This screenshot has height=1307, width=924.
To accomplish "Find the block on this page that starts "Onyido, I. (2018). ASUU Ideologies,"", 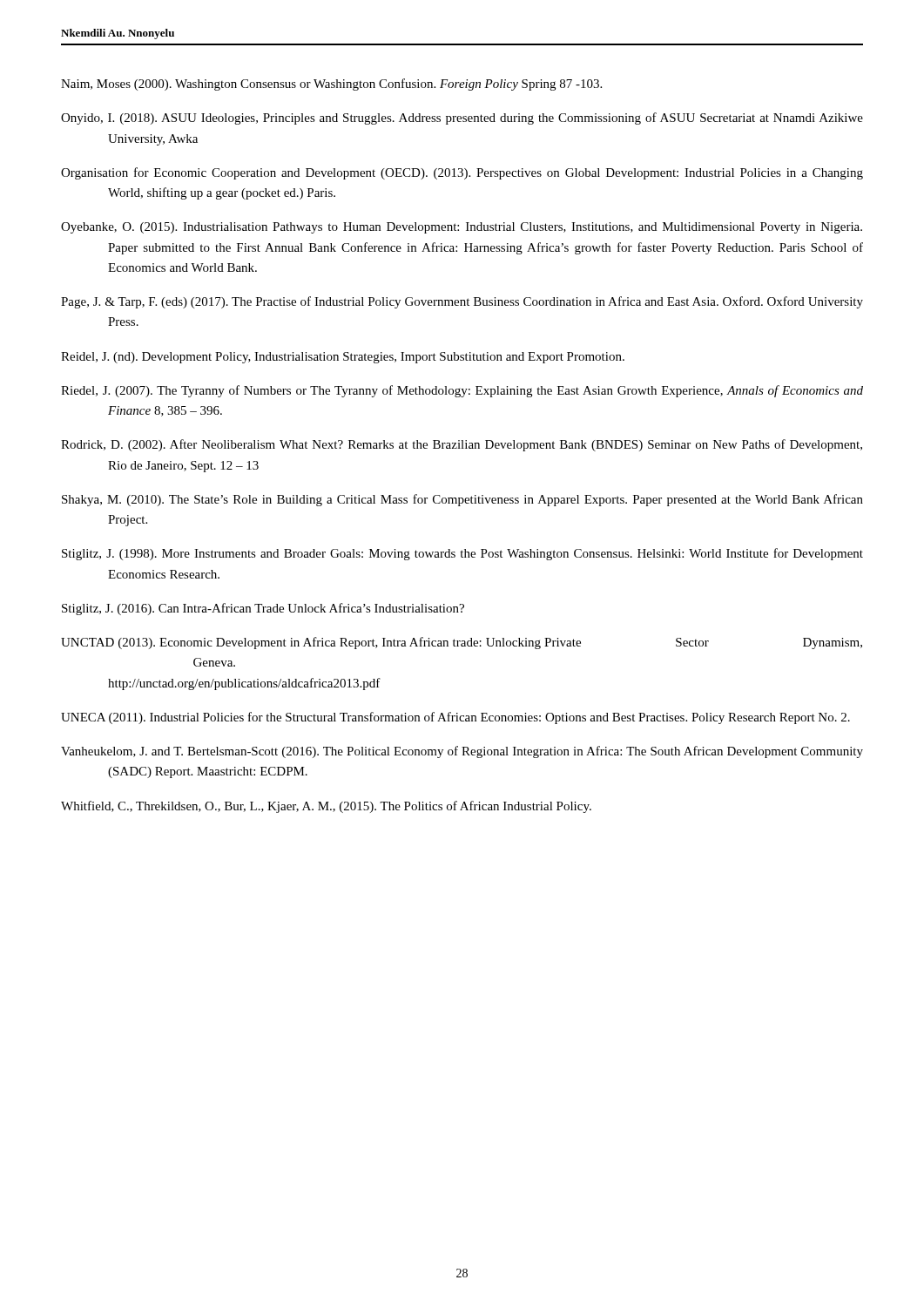I will (462, 128).
